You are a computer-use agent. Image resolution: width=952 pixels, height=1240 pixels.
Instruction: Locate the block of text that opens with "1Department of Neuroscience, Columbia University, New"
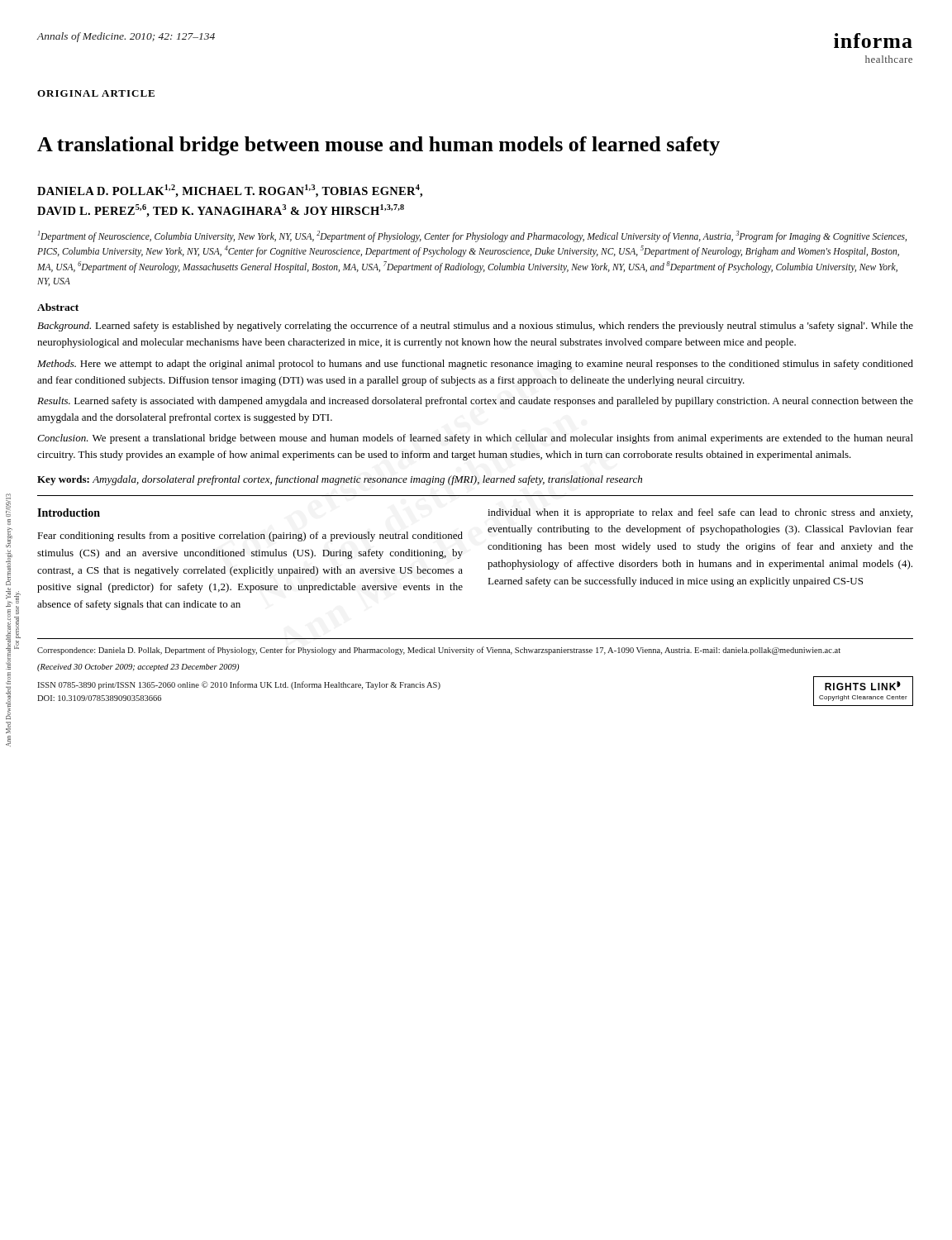point(472,258)
